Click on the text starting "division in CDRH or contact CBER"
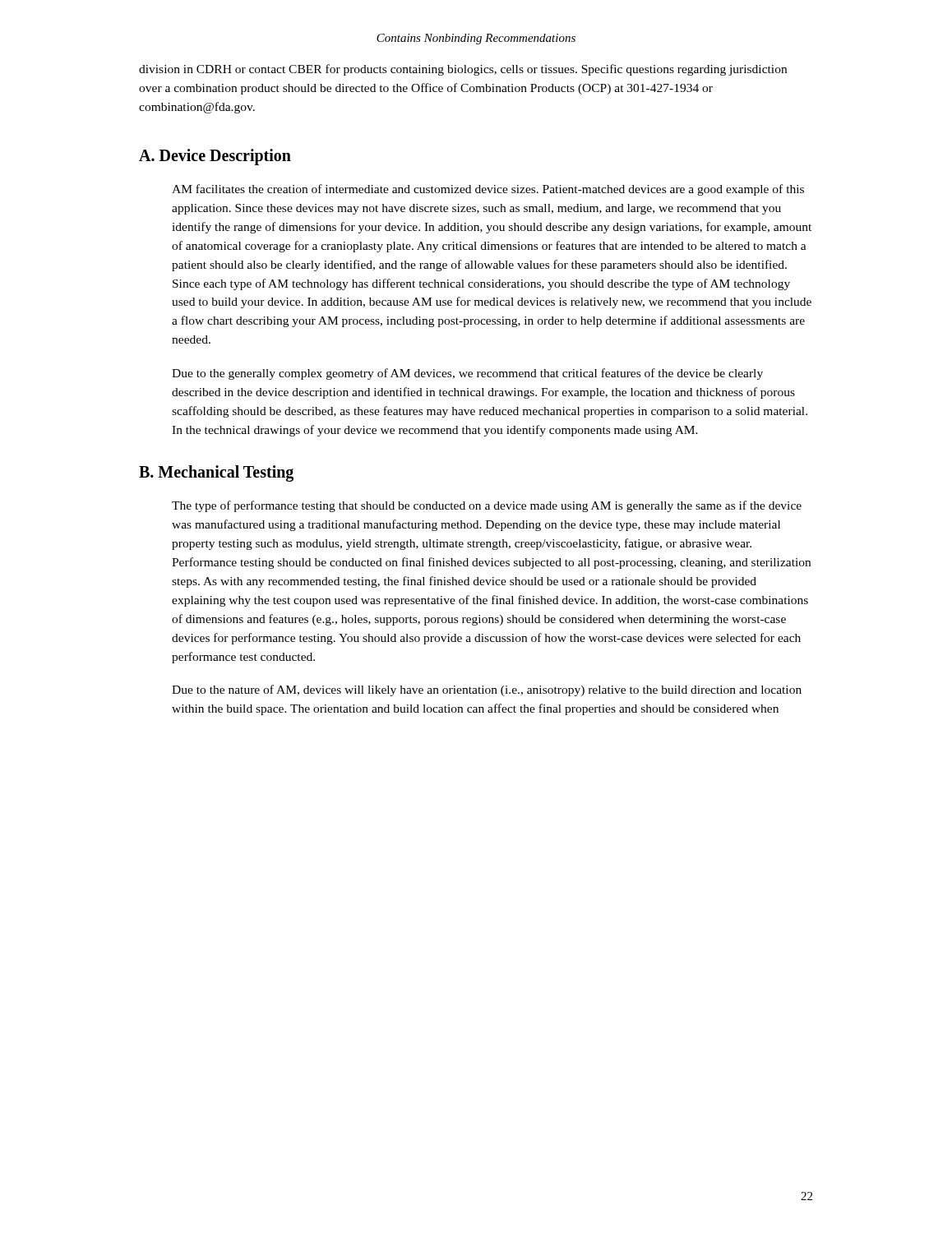The width and height of the screenshot is (952, 1233). pyautogui.click(x=463, y=87)
